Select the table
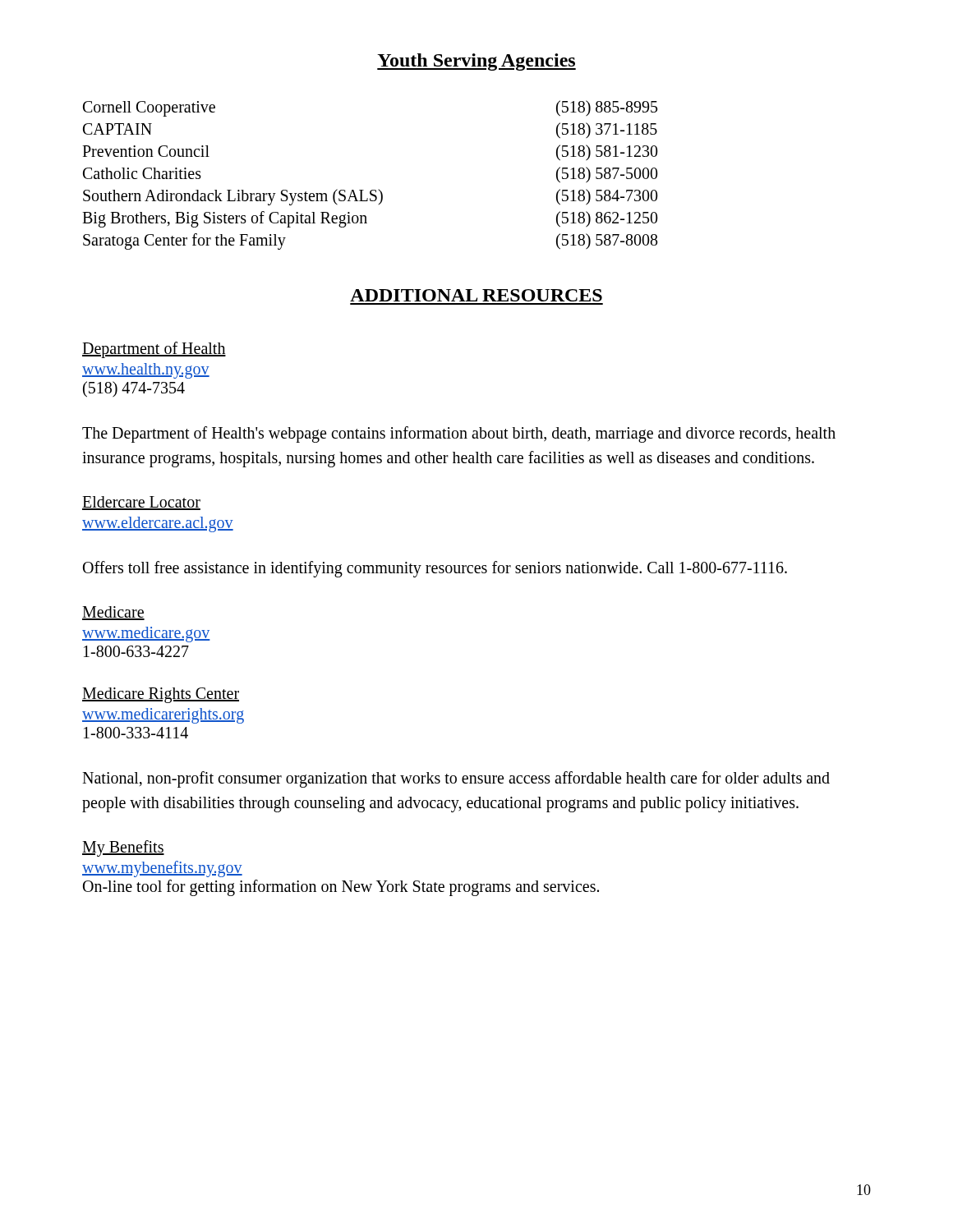The height and width of the screenshot is (1232, 953). point(476,174)
